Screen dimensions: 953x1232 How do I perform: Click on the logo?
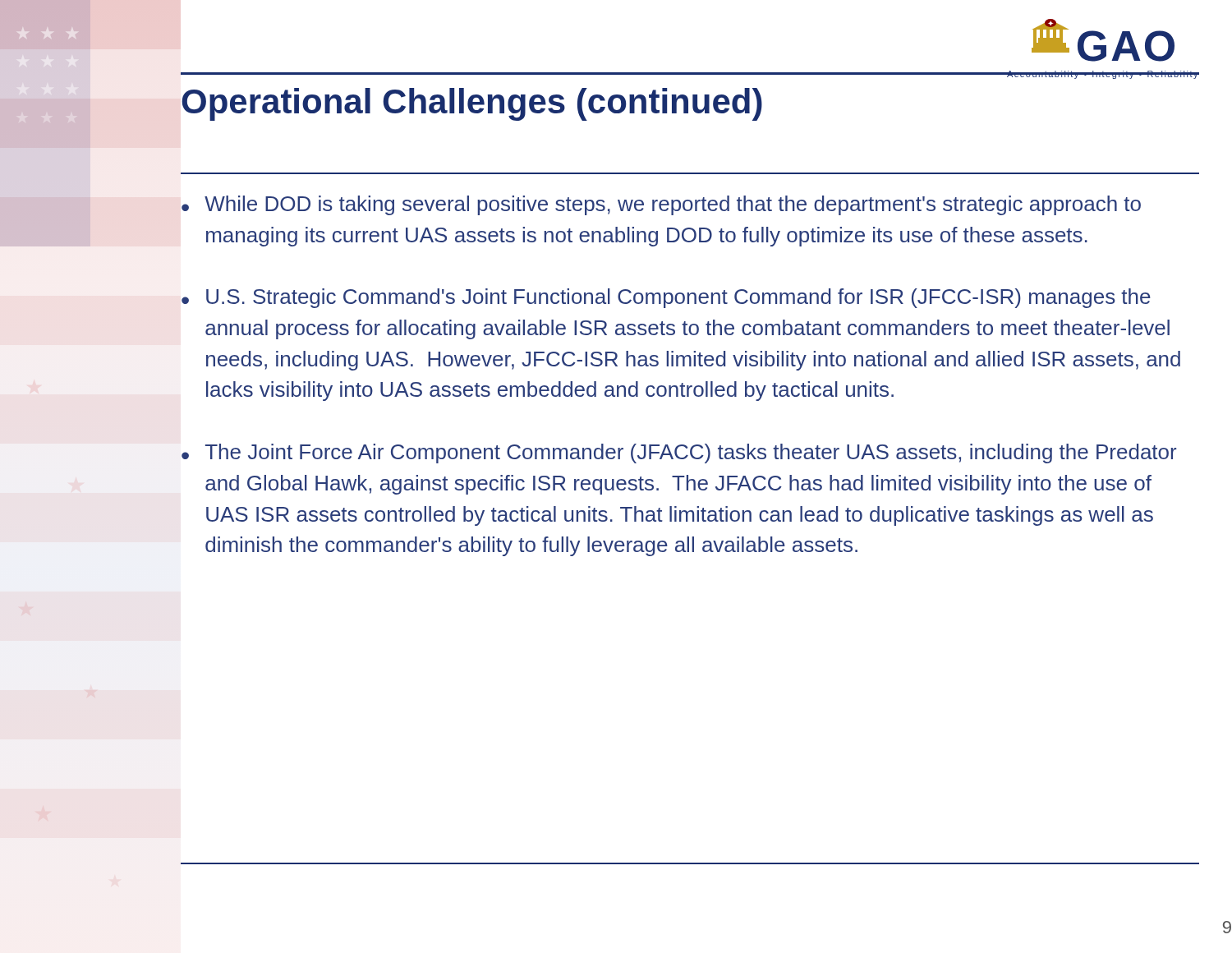[1103, 49]
